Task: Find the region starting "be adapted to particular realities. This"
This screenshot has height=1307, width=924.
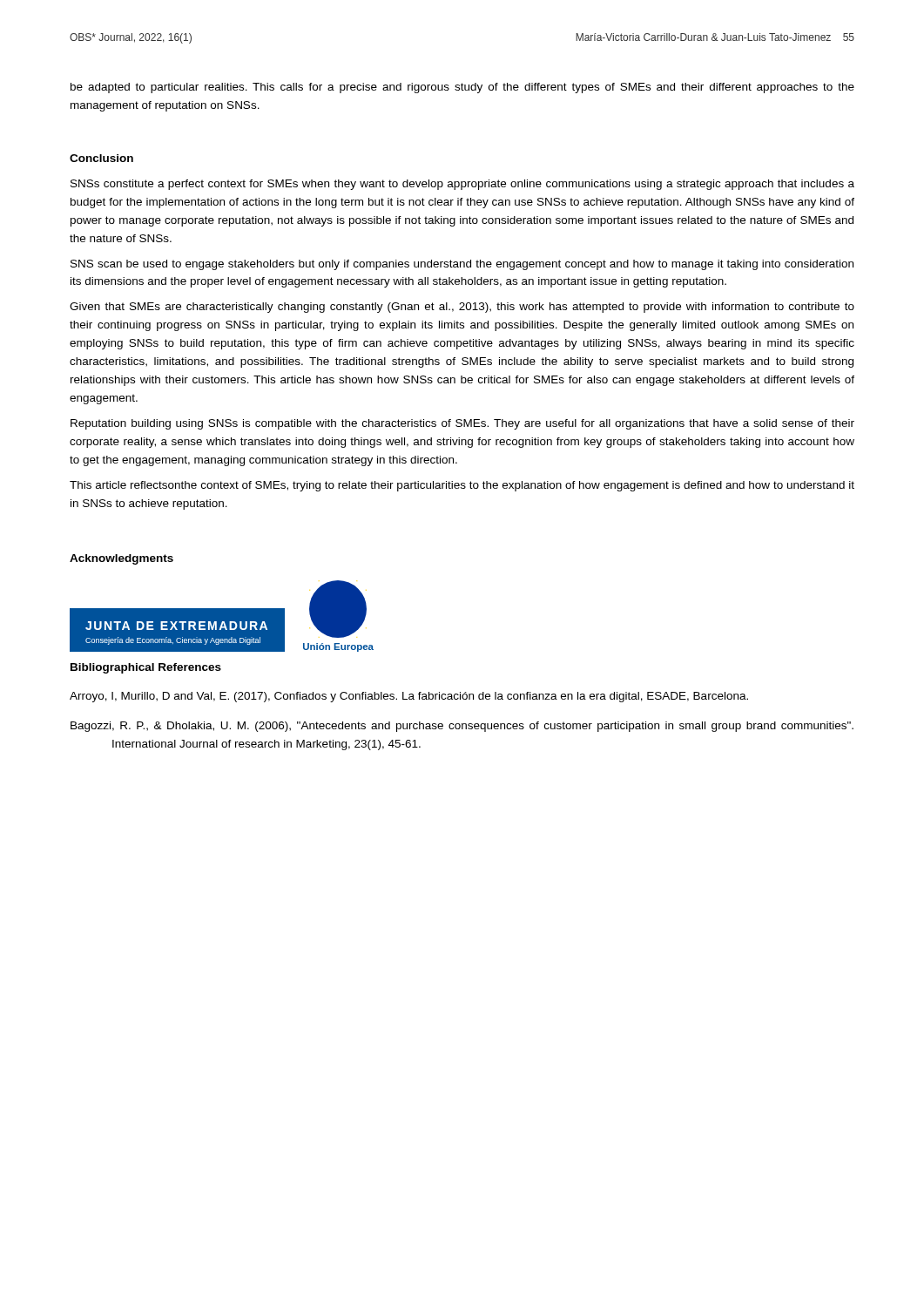Action: coord(462,97)
